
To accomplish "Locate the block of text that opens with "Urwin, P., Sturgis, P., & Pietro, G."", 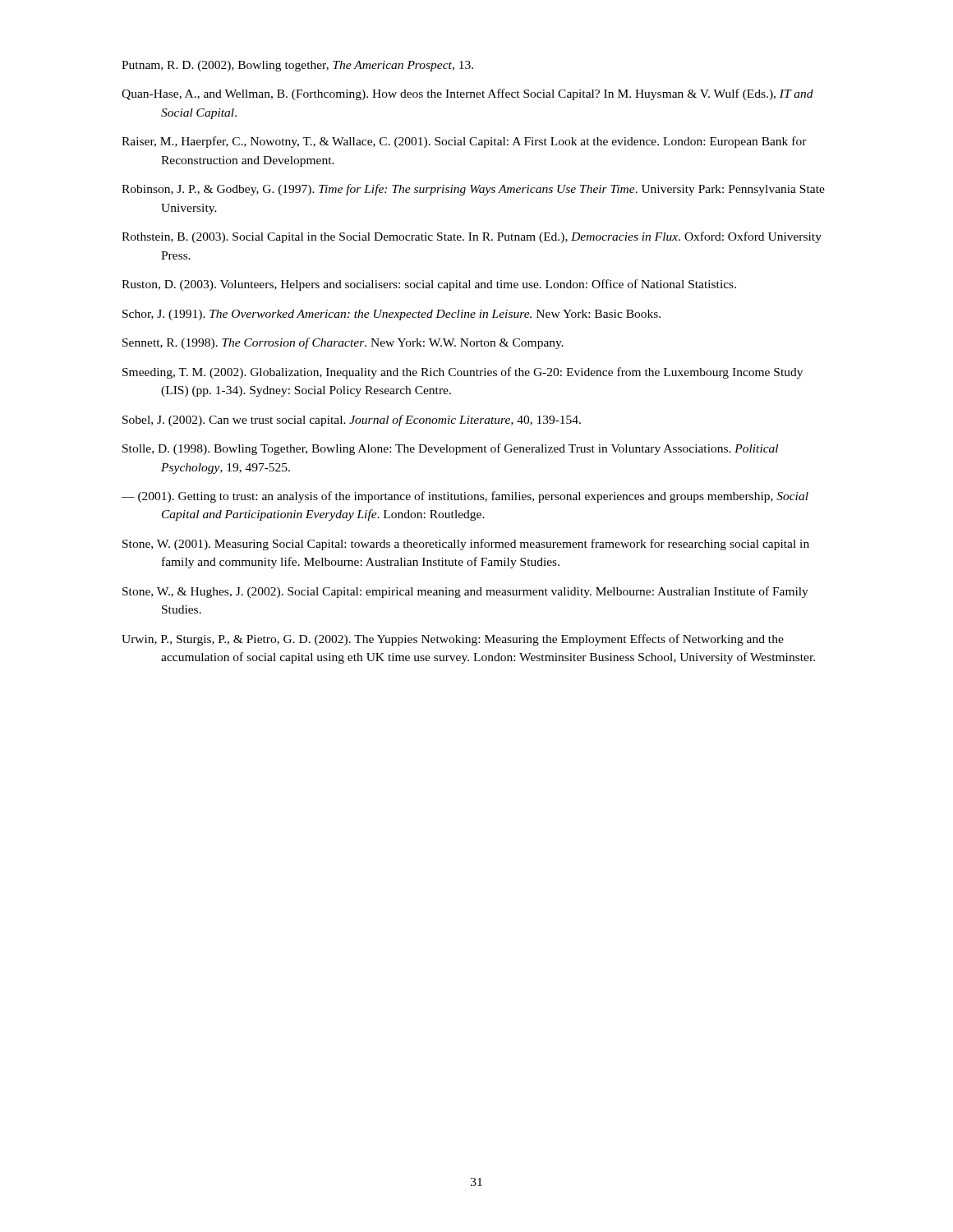I will click(x=469, y=648).
